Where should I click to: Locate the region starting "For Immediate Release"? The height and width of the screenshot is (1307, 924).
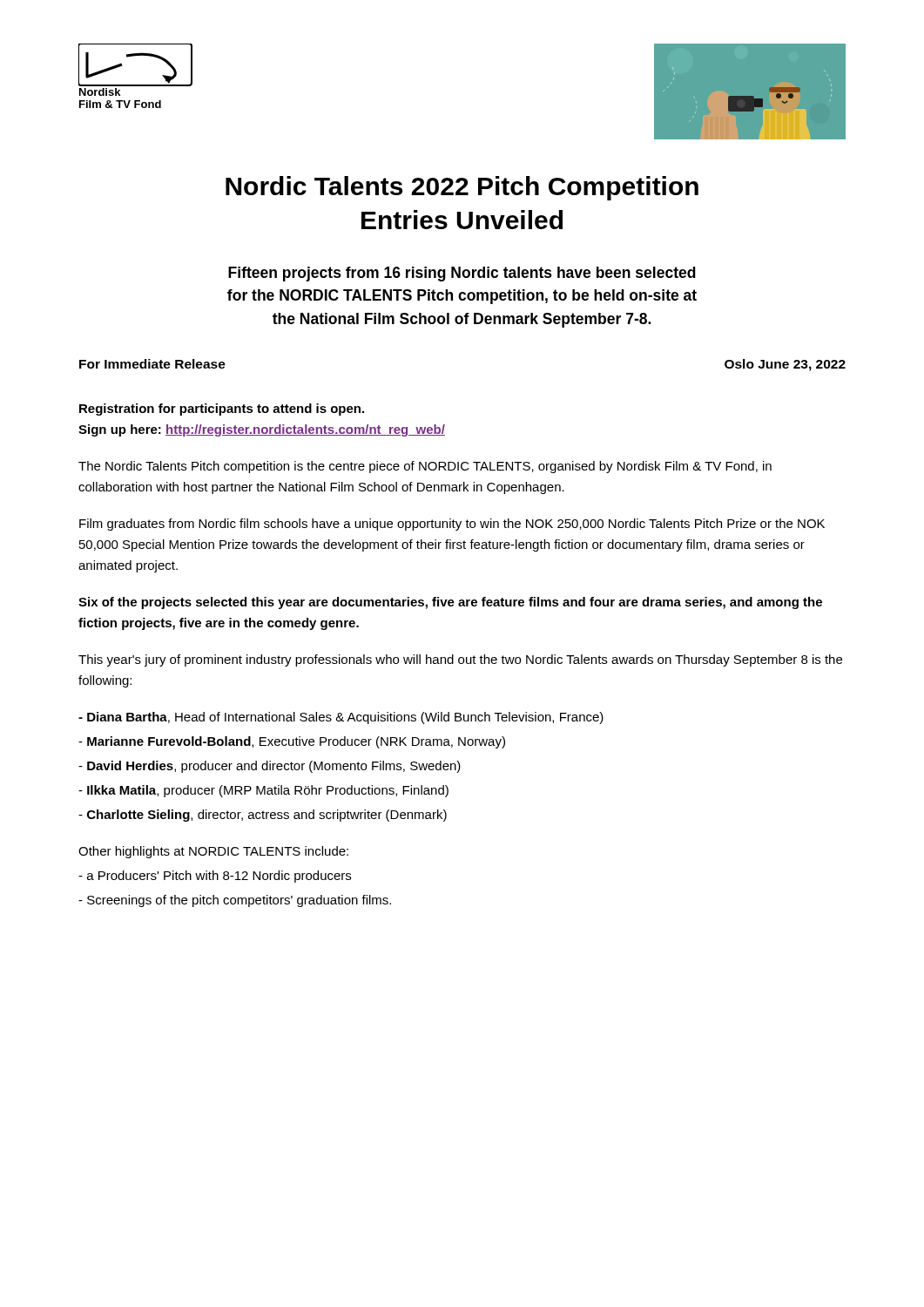pyautogui.click(x=152, y=364)
